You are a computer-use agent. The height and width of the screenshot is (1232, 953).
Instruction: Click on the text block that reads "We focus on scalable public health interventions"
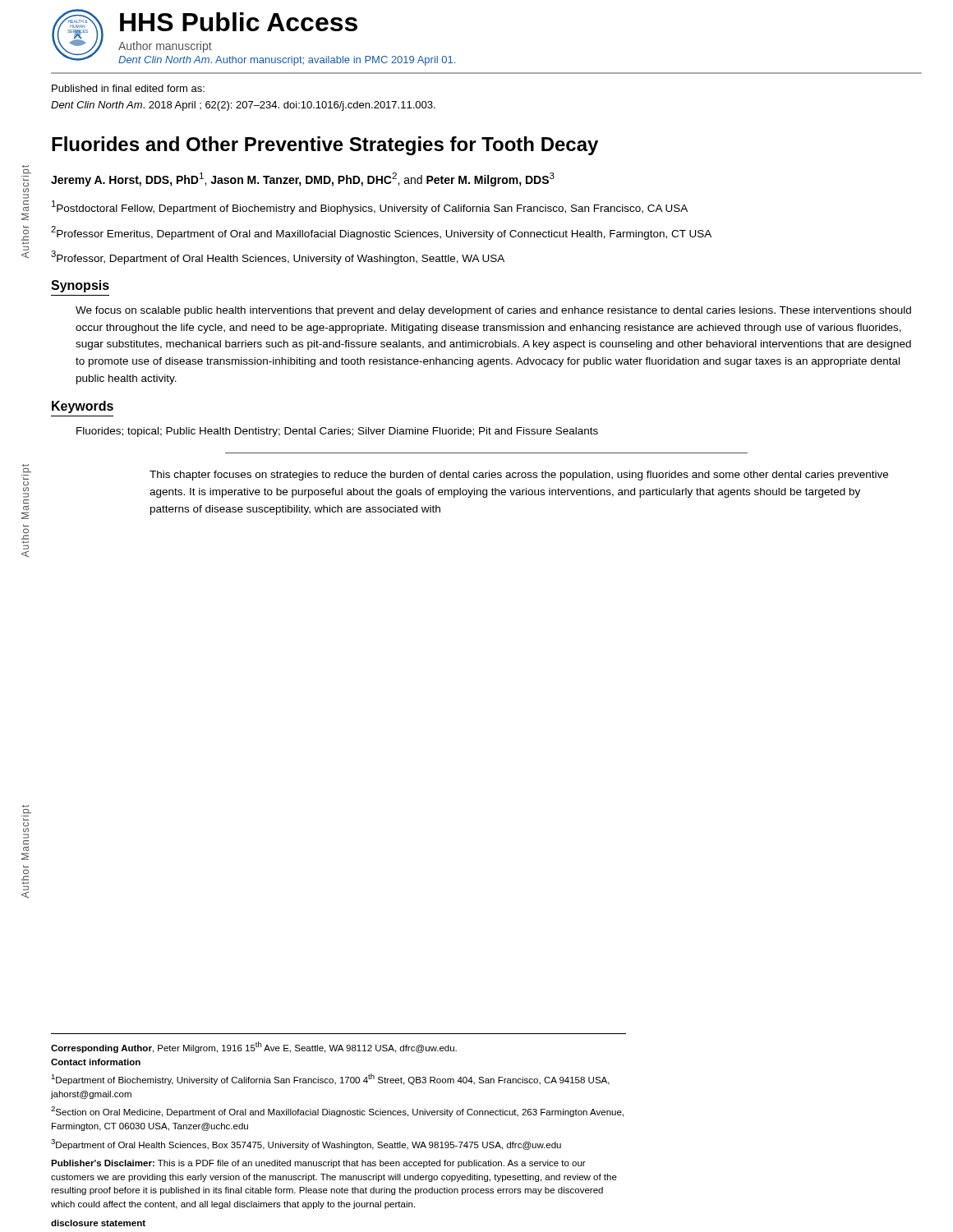494,344
